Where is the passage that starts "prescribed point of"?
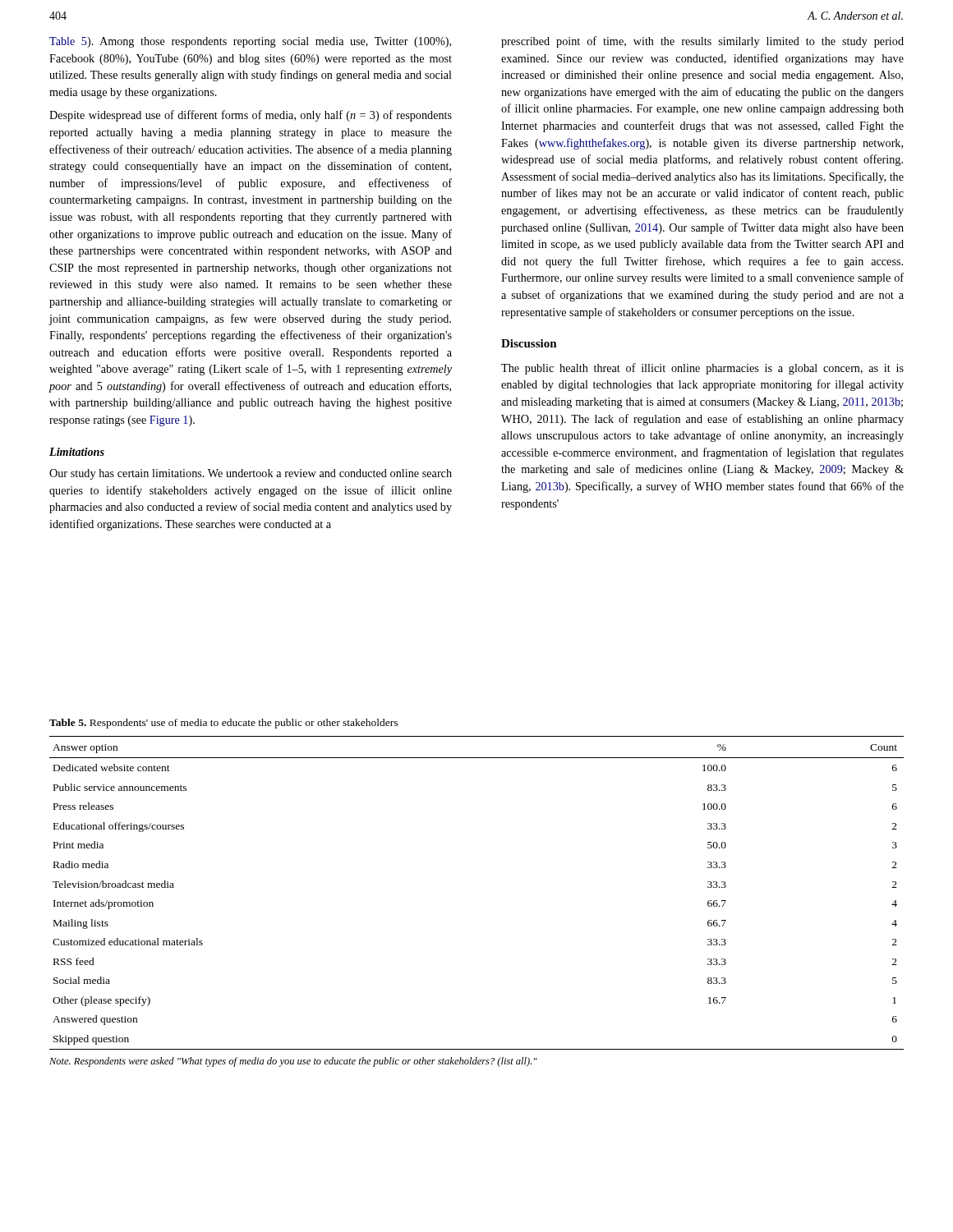 coord(702,177)
